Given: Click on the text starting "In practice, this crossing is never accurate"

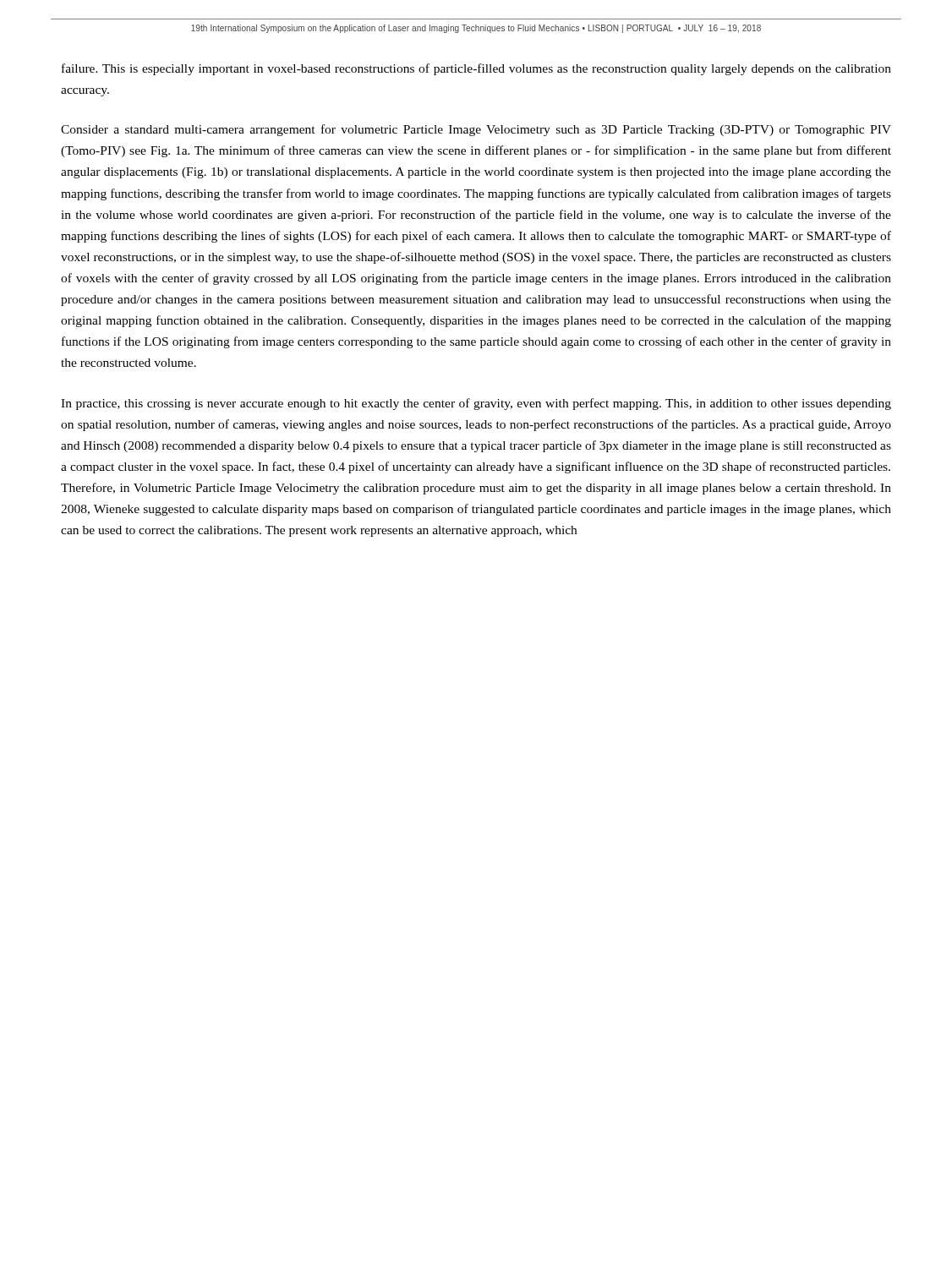Looking at the screenshot, I should (x=476, y=466).
